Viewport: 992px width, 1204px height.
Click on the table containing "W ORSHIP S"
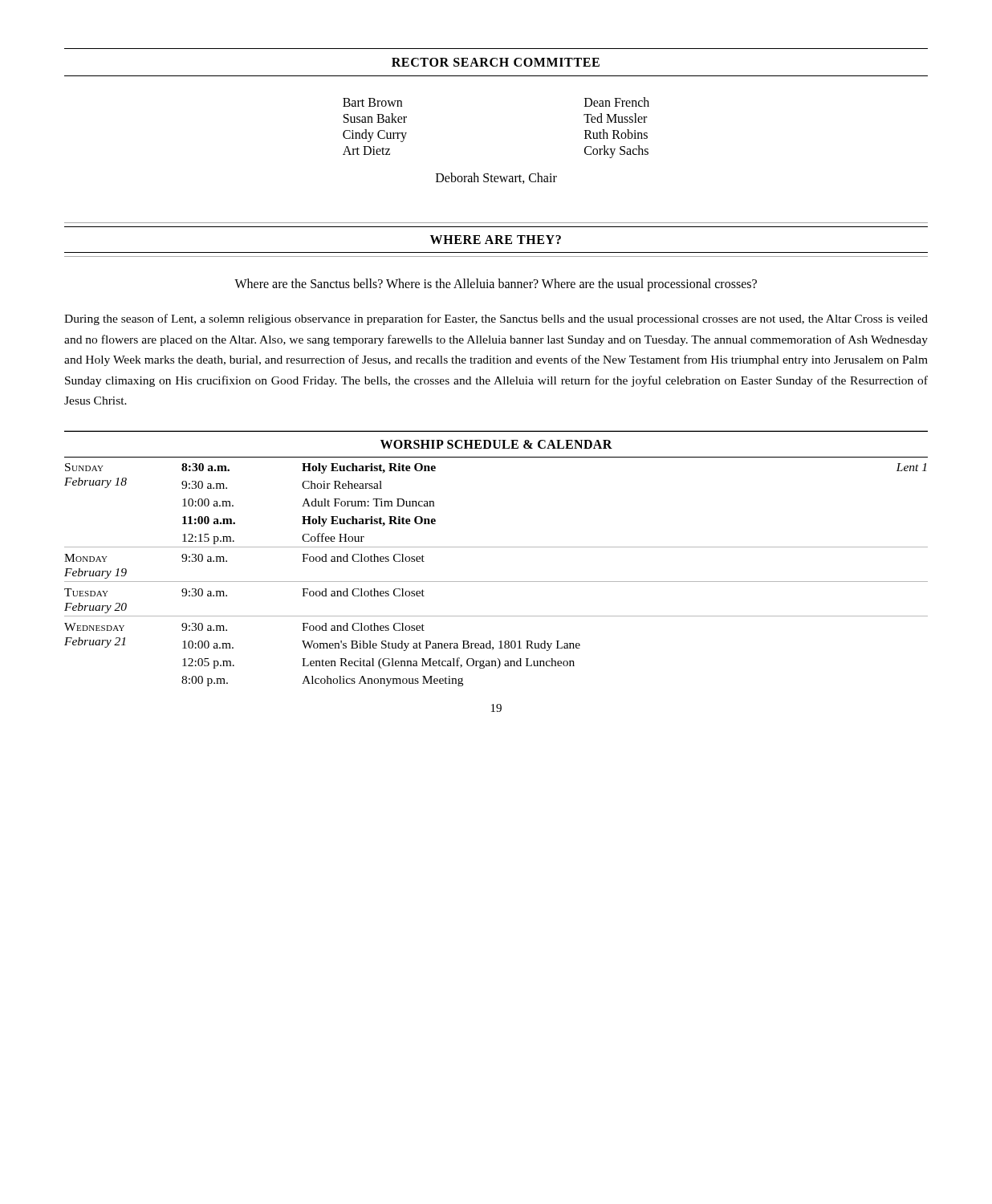click(496, 559)
